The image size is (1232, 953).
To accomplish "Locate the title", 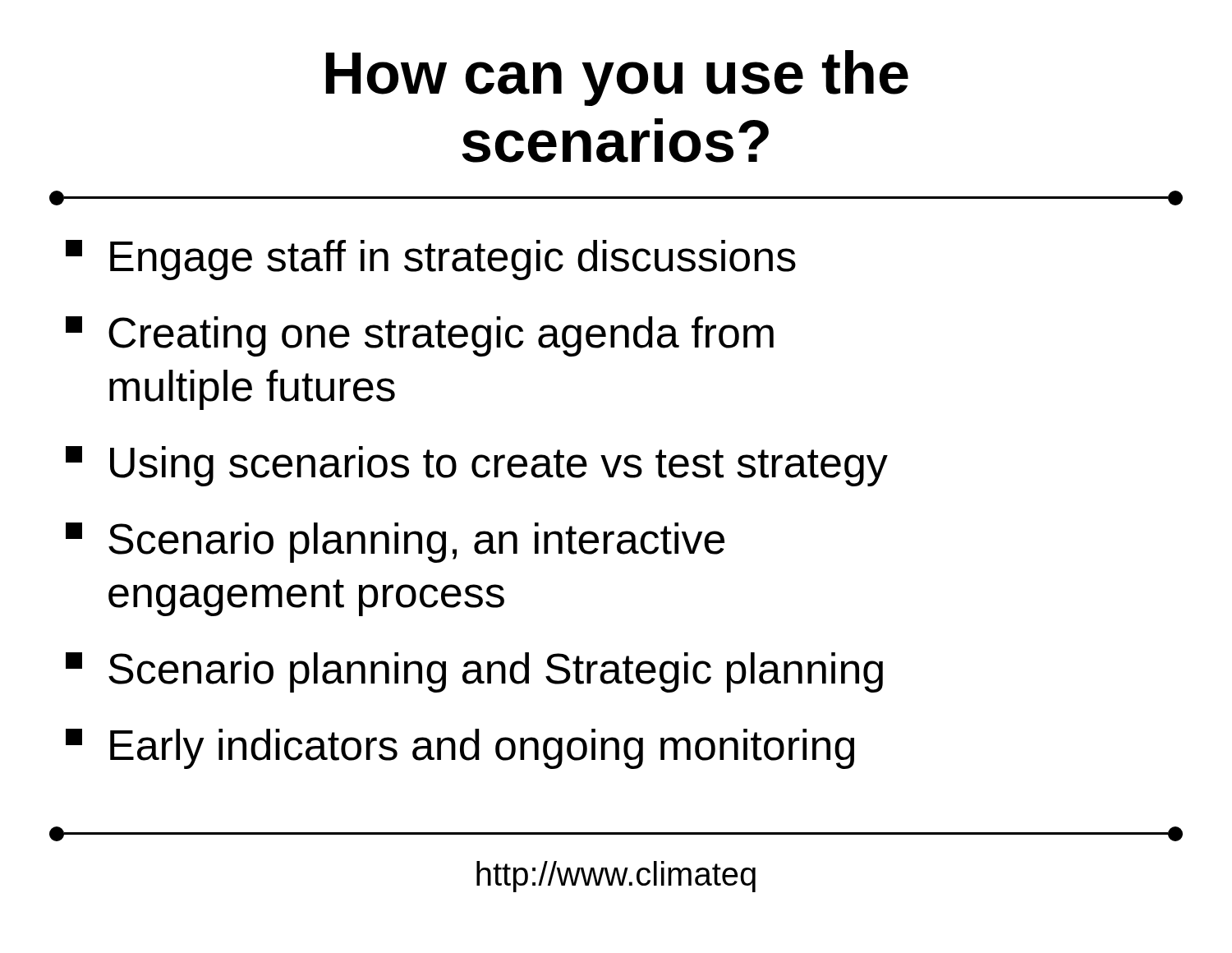I will click(x=616, y=107).
